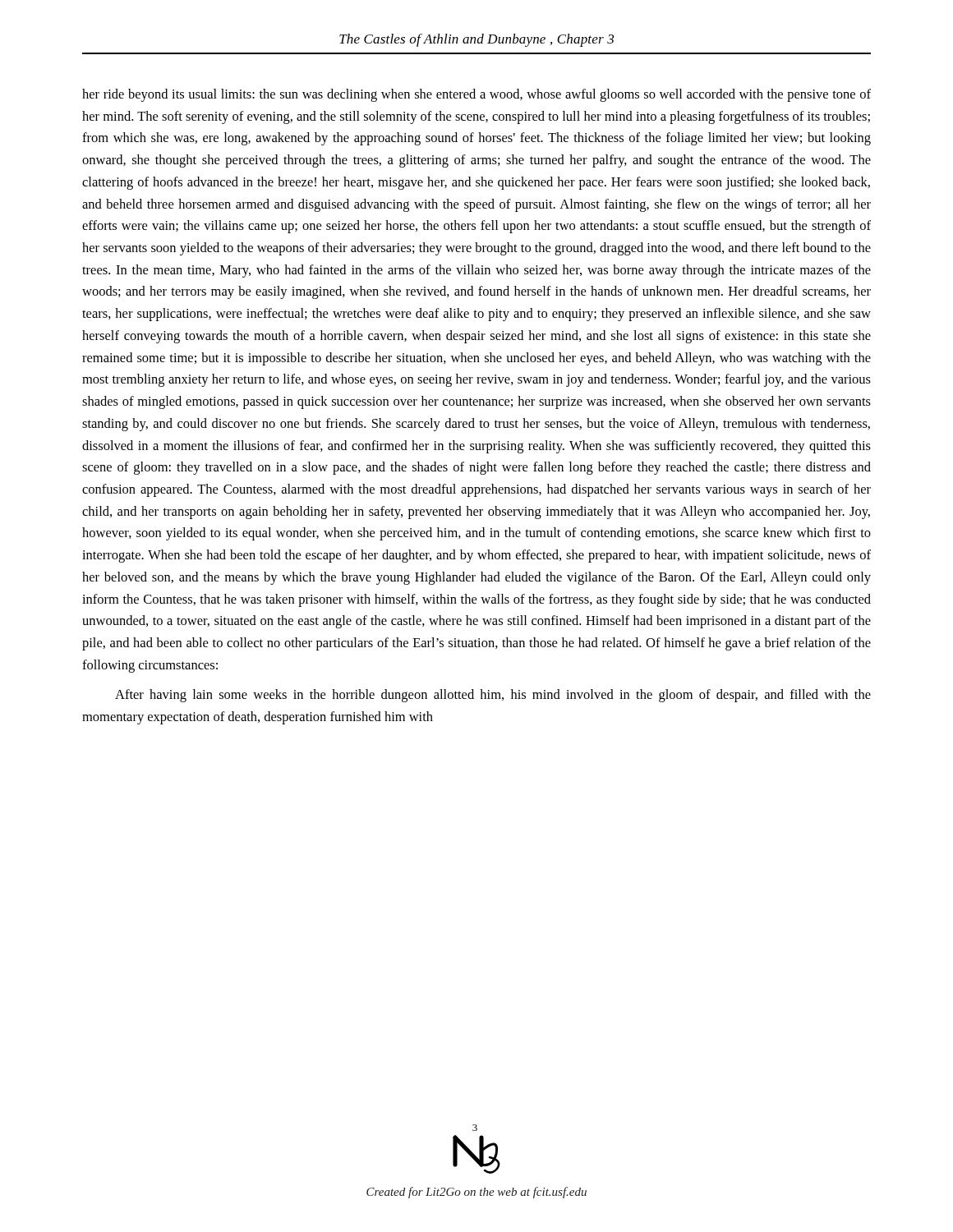Navigate to the region starting "her ride beyond its usual limits: the sun"
Viewport: 953px width, 1232px height.
point(476,406)
